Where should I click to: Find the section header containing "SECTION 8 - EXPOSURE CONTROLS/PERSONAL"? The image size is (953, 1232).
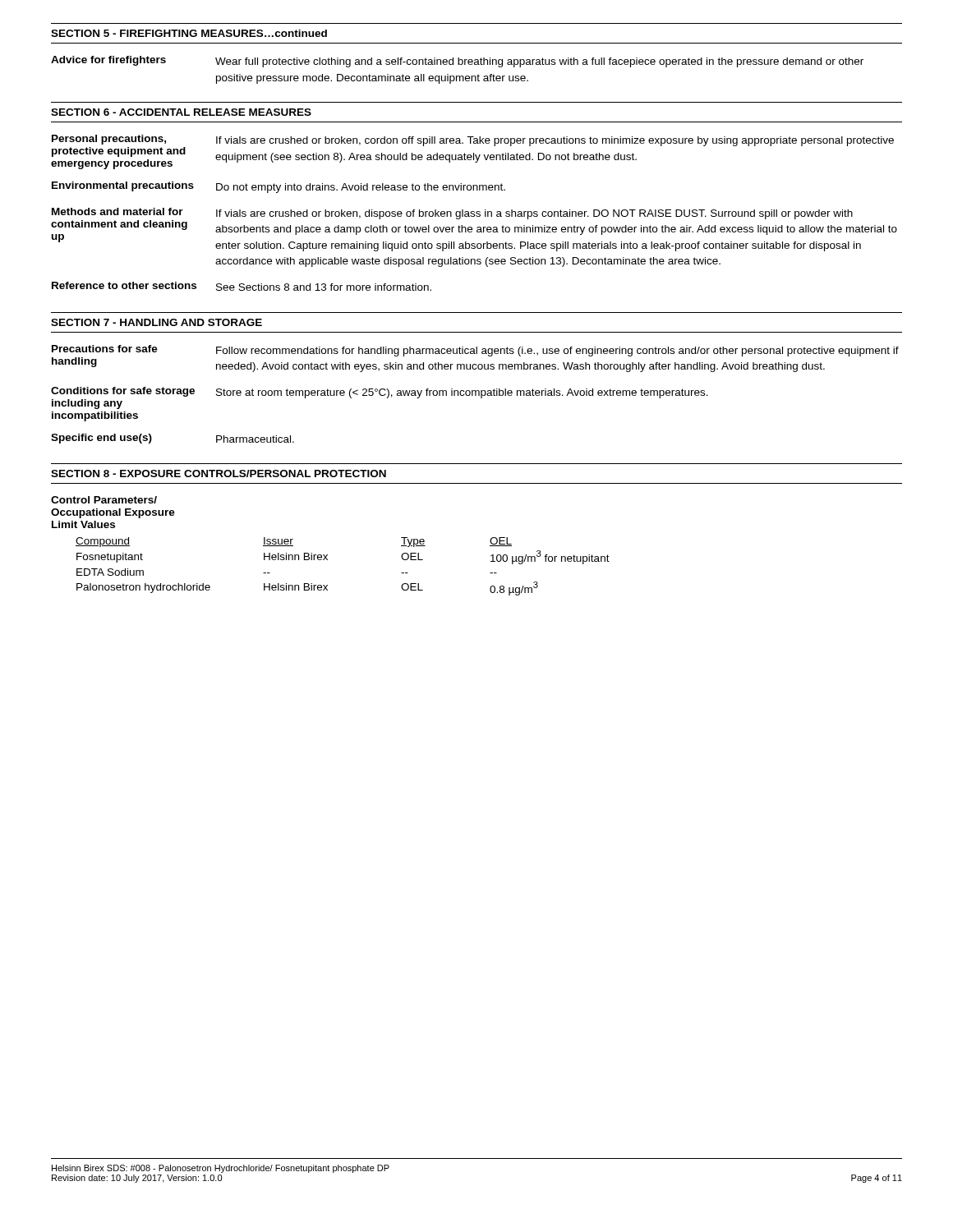tap(219, 474)
